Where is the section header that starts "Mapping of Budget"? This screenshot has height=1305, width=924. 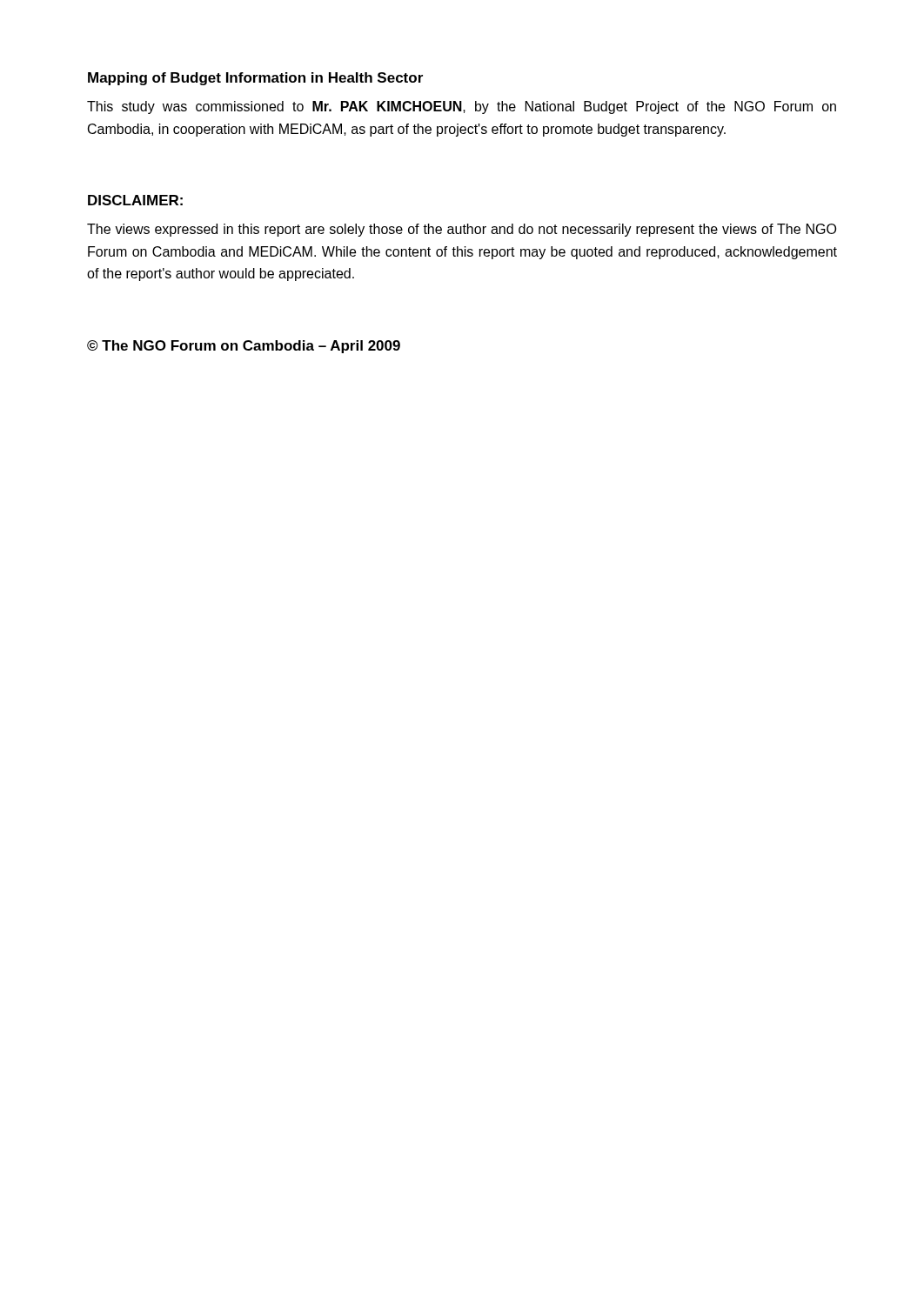pyautogui.click(x=255, y=78)
